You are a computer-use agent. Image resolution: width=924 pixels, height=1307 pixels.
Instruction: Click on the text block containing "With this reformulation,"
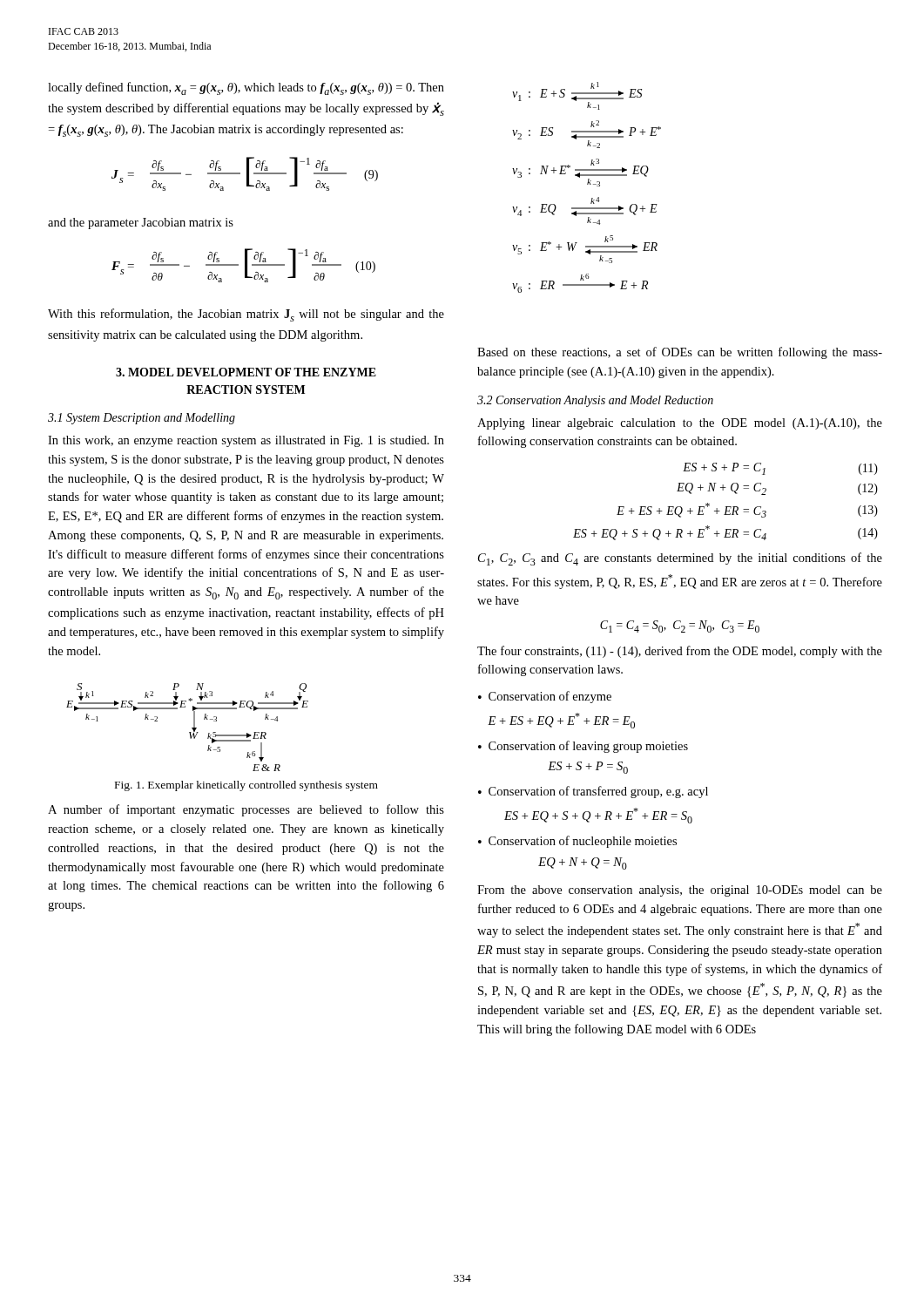246,325
